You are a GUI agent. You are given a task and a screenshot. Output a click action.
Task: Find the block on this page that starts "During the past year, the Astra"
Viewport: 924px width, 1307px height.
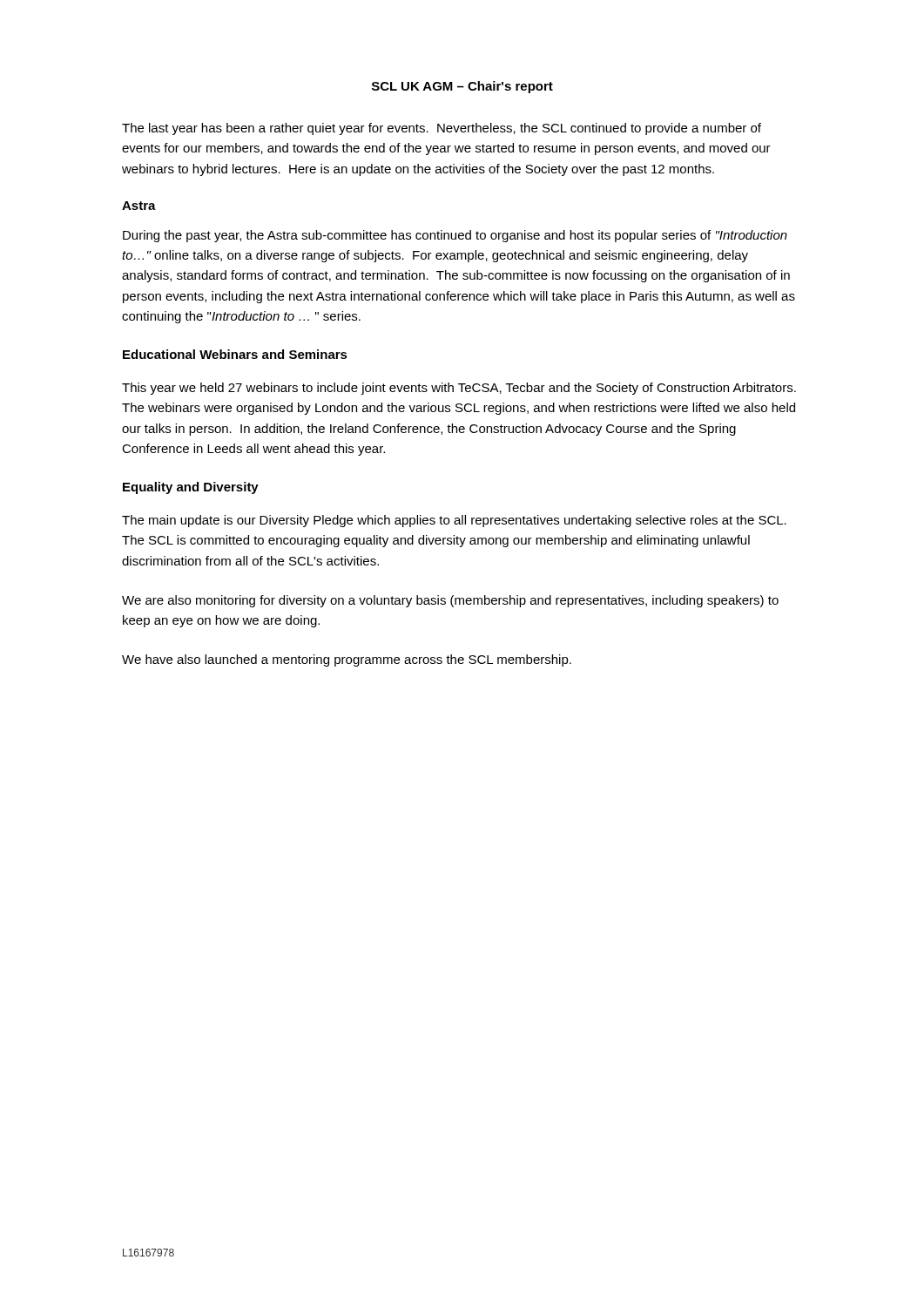coord(458,275)
